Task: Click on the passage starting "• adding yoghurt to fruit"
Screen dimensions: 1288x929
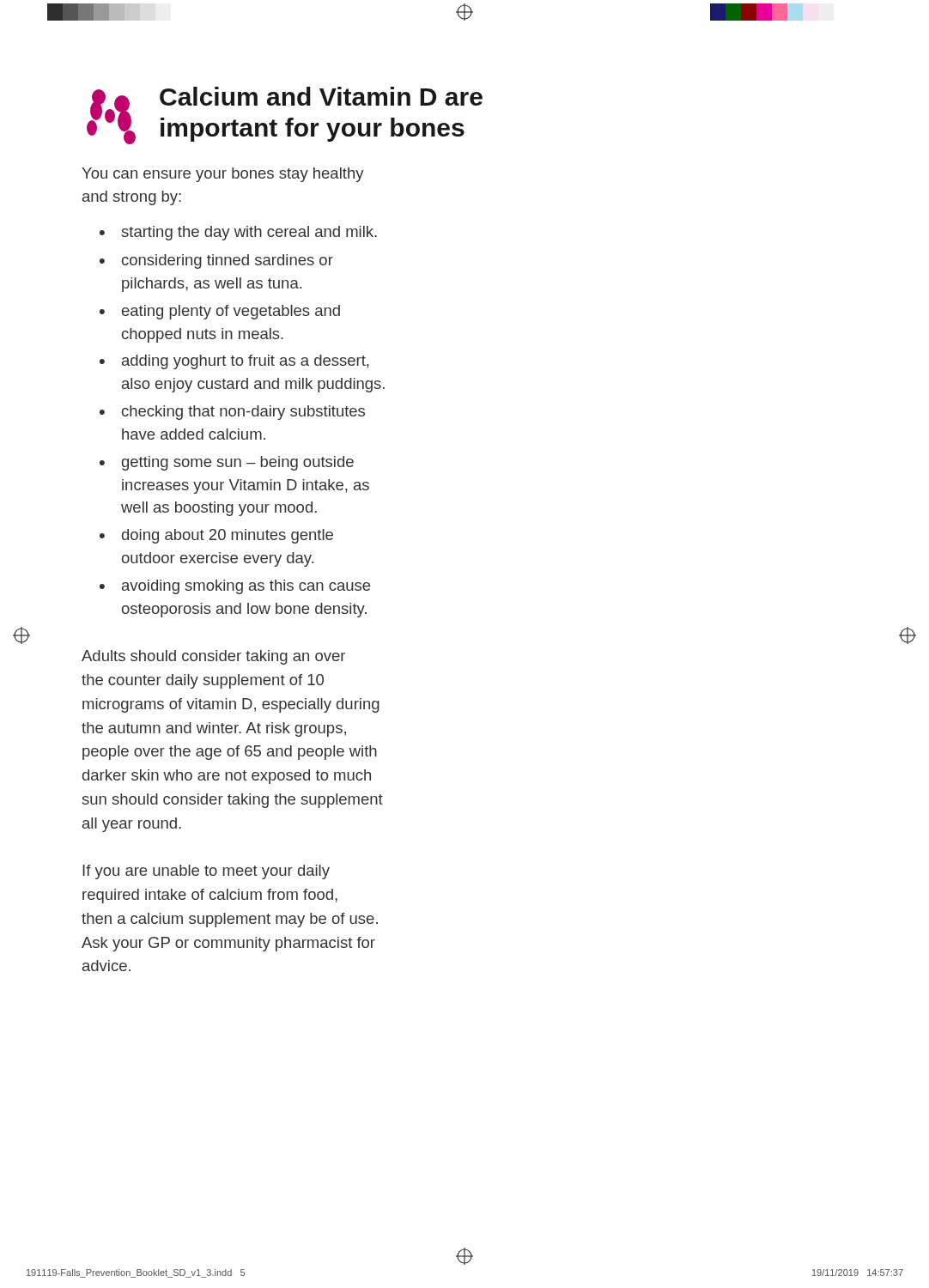Action: tap(382, 373)
